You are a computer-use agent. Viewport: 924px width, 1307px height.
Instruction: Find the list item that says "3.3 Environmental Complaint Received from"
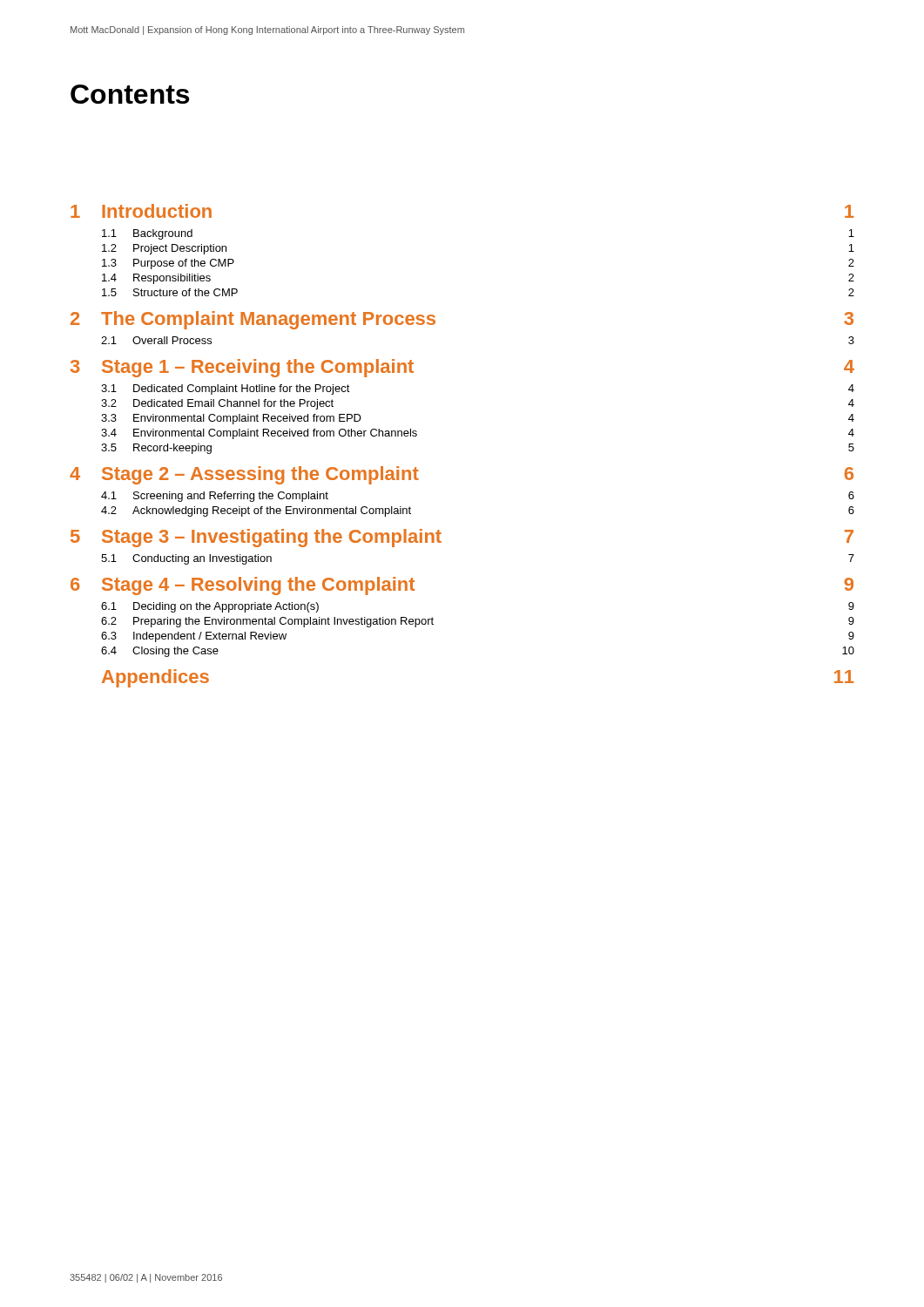pyautogui.click(x=245, y=419)
